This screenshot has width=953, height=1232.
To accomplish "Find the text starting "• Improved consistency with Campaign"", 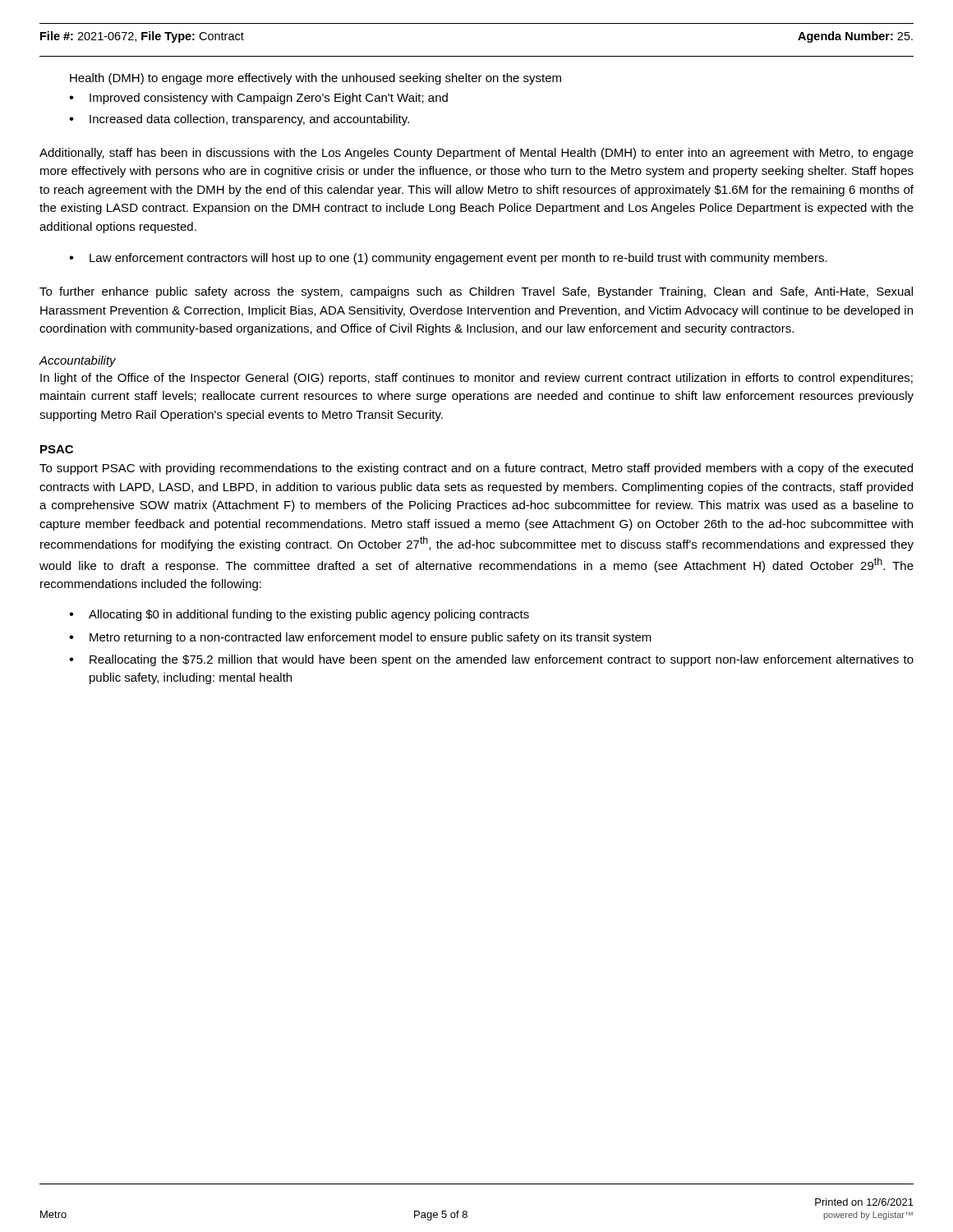I will coord(259,98).
